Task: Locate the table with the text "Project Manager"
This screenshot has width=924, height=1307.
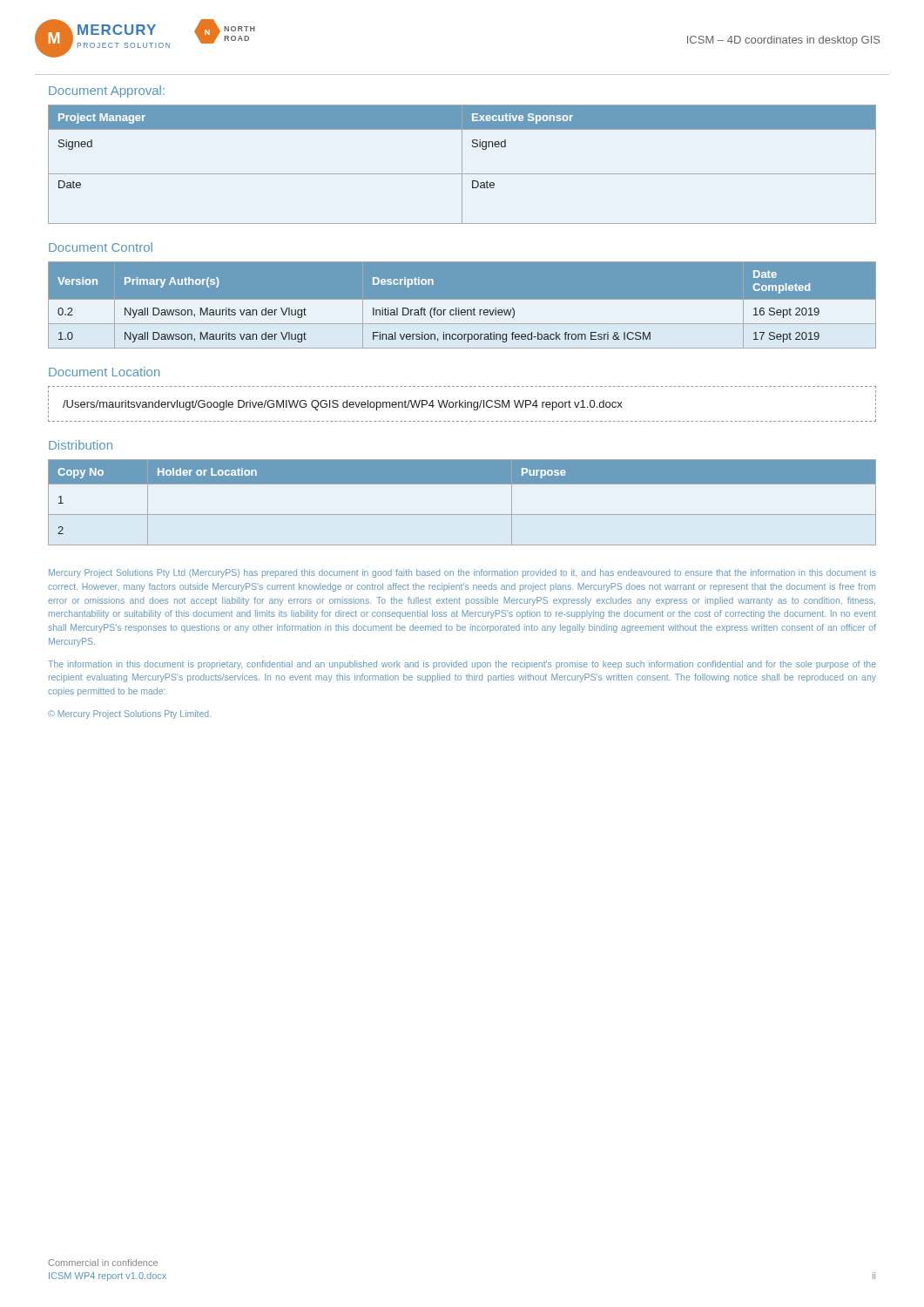Action: (462, 164)
